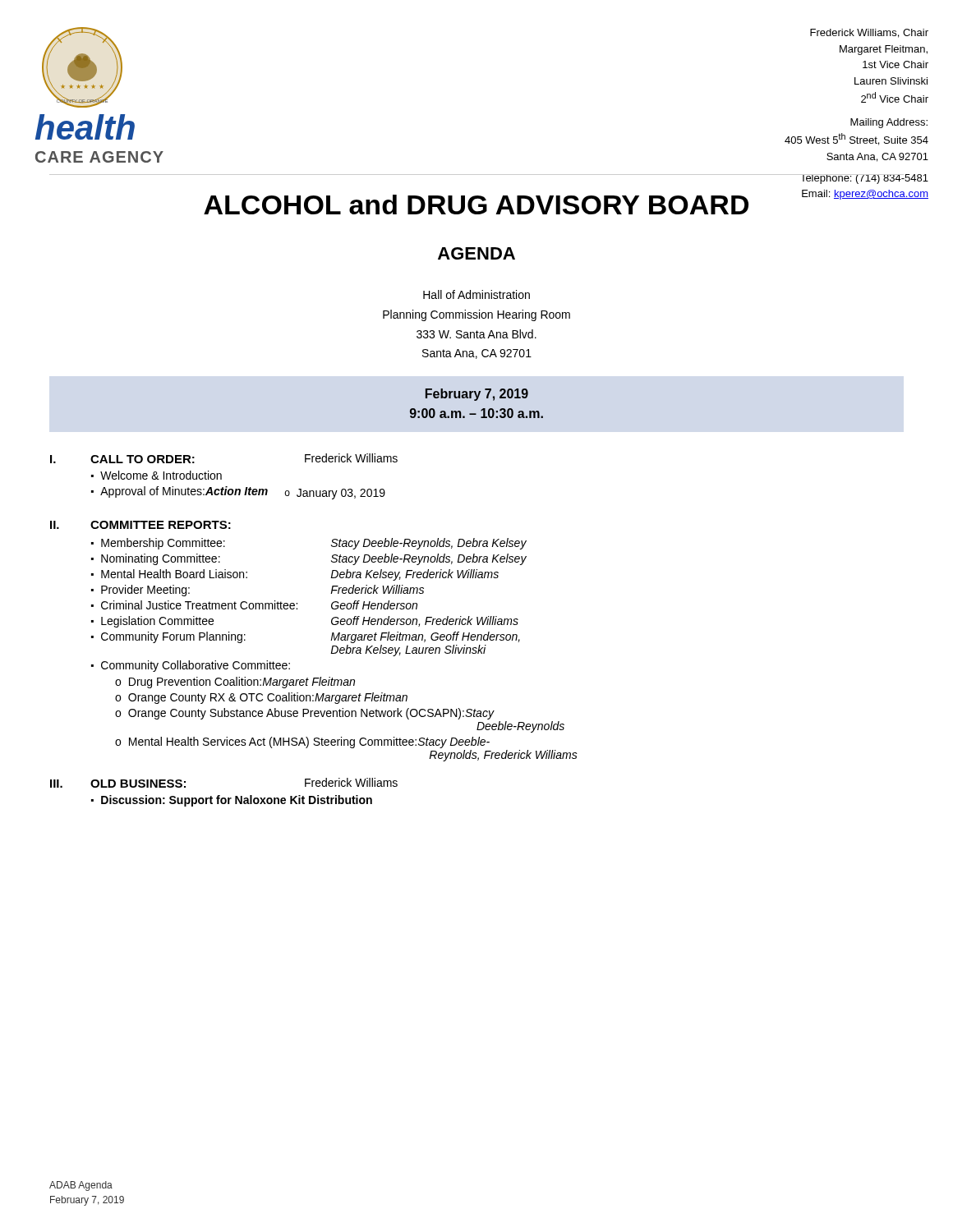The height and width of the screenshot is (1232, 953).
Task: Navigate to the passage starting "Hall of Administration Planning Commission"
Action: tap(476, 324)
